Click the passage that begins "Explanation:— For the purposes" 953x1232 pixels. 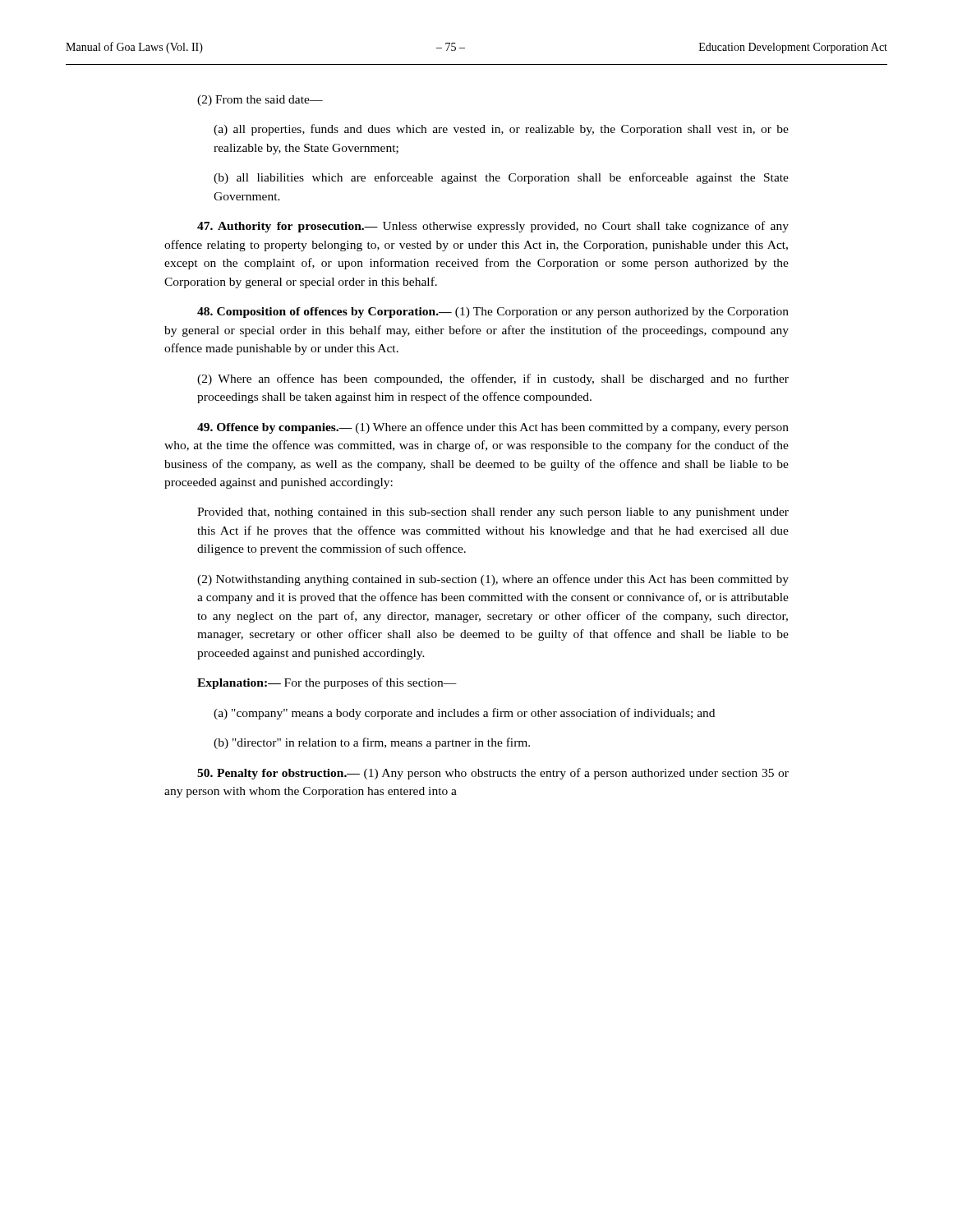coord(327,682)
